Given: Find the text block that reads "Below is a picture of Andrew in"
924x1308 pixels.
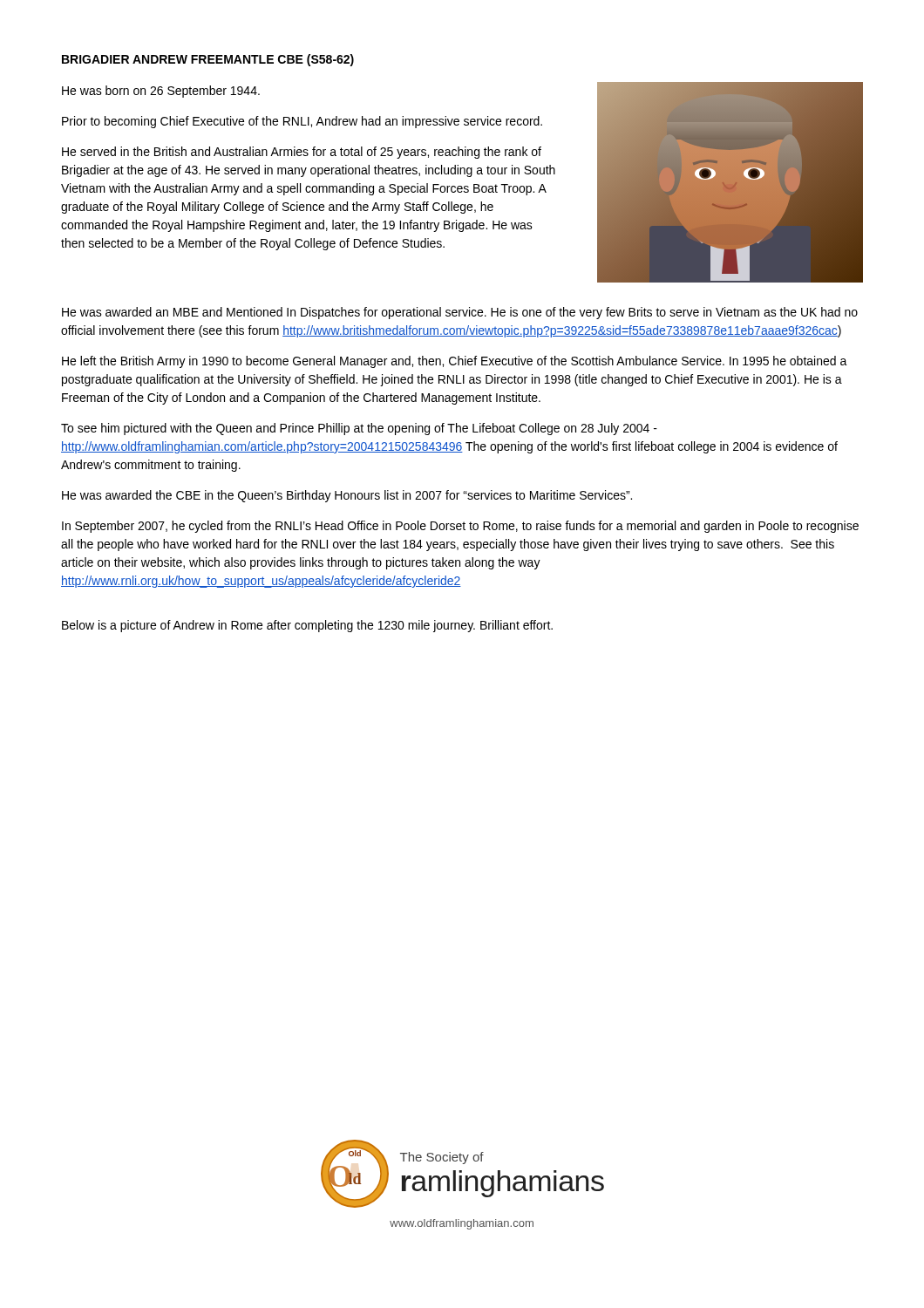Looking at the screenshot, I should (462, 626).
